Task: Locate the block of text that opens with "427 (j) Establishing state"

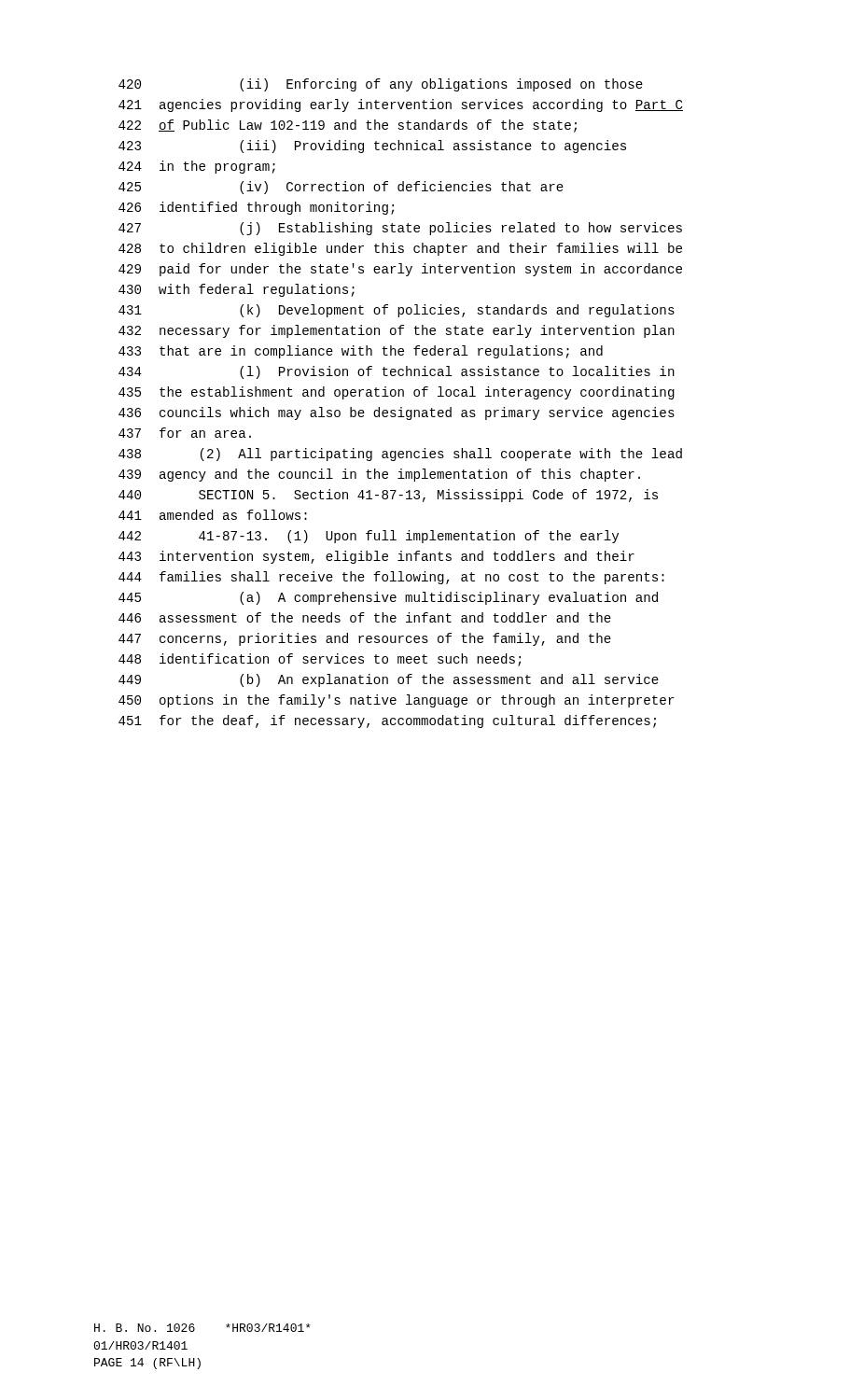Action: pyautogui.click(x=434, y=229)
